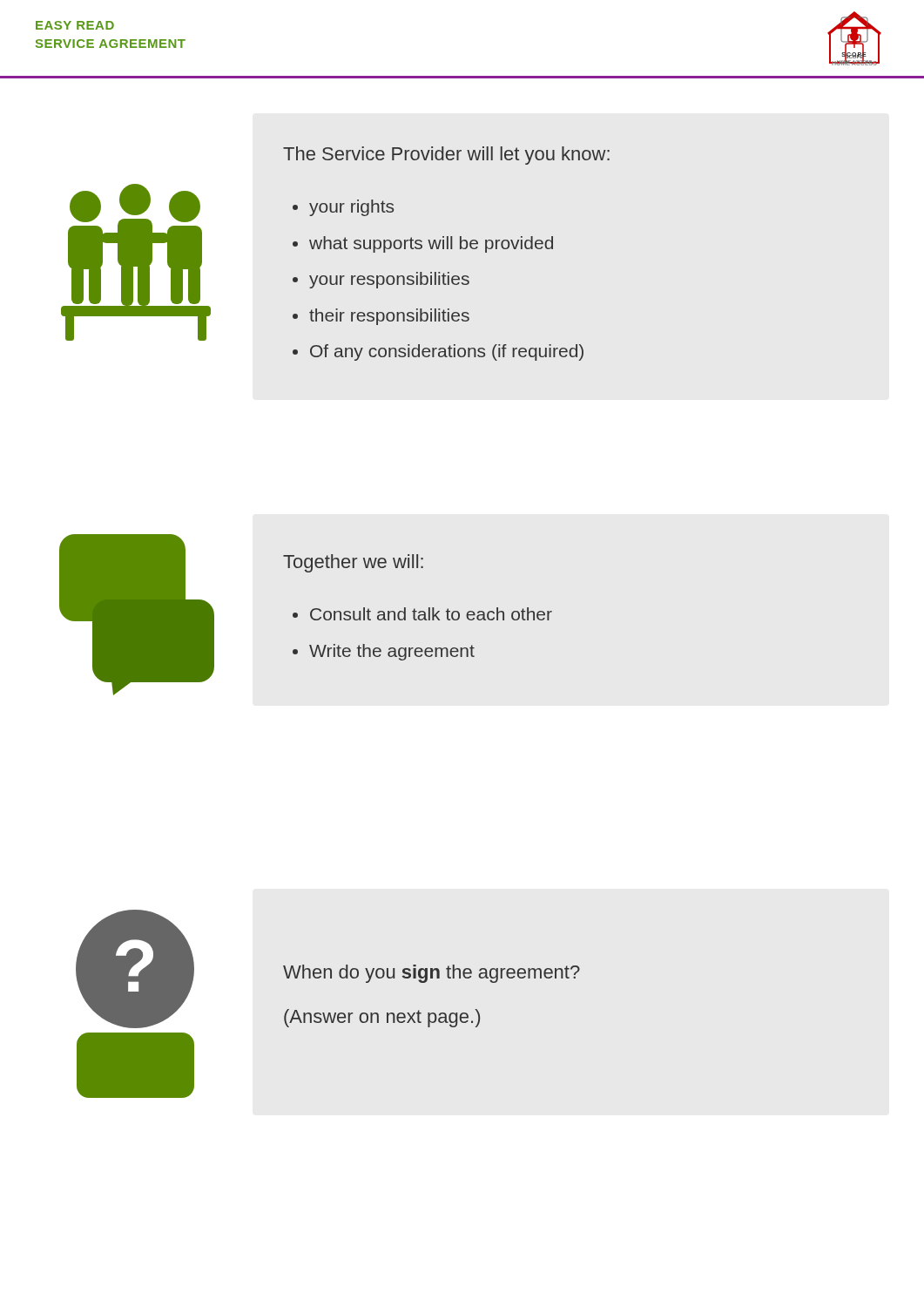Screen dimensions: 1307x924
Task: Navigate to the passage starting "your rights"
Action: pyautogui.click(x=352, y=206)
